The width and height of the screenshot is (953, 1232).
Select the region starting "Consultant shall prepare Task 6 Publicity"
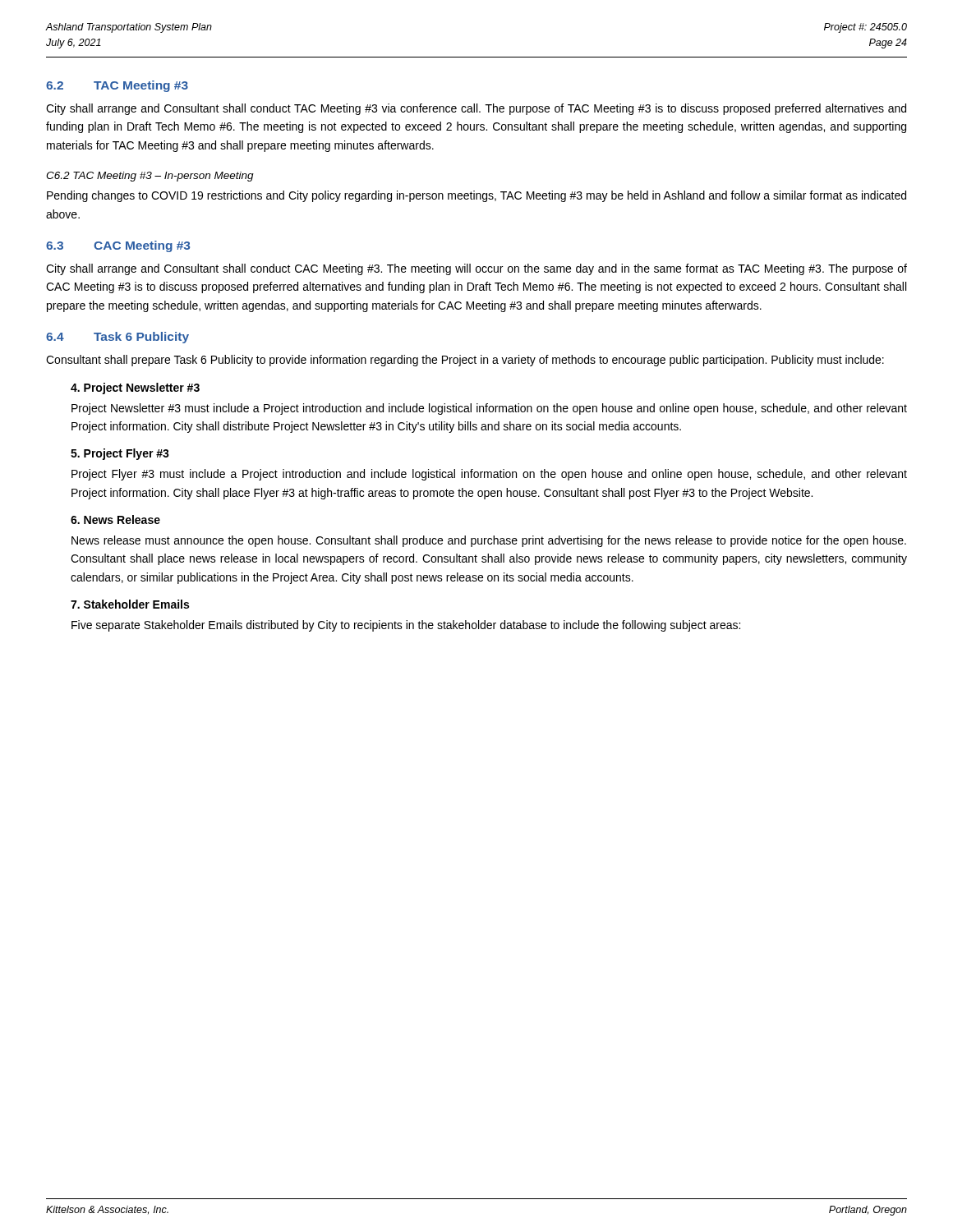(465, 360)
